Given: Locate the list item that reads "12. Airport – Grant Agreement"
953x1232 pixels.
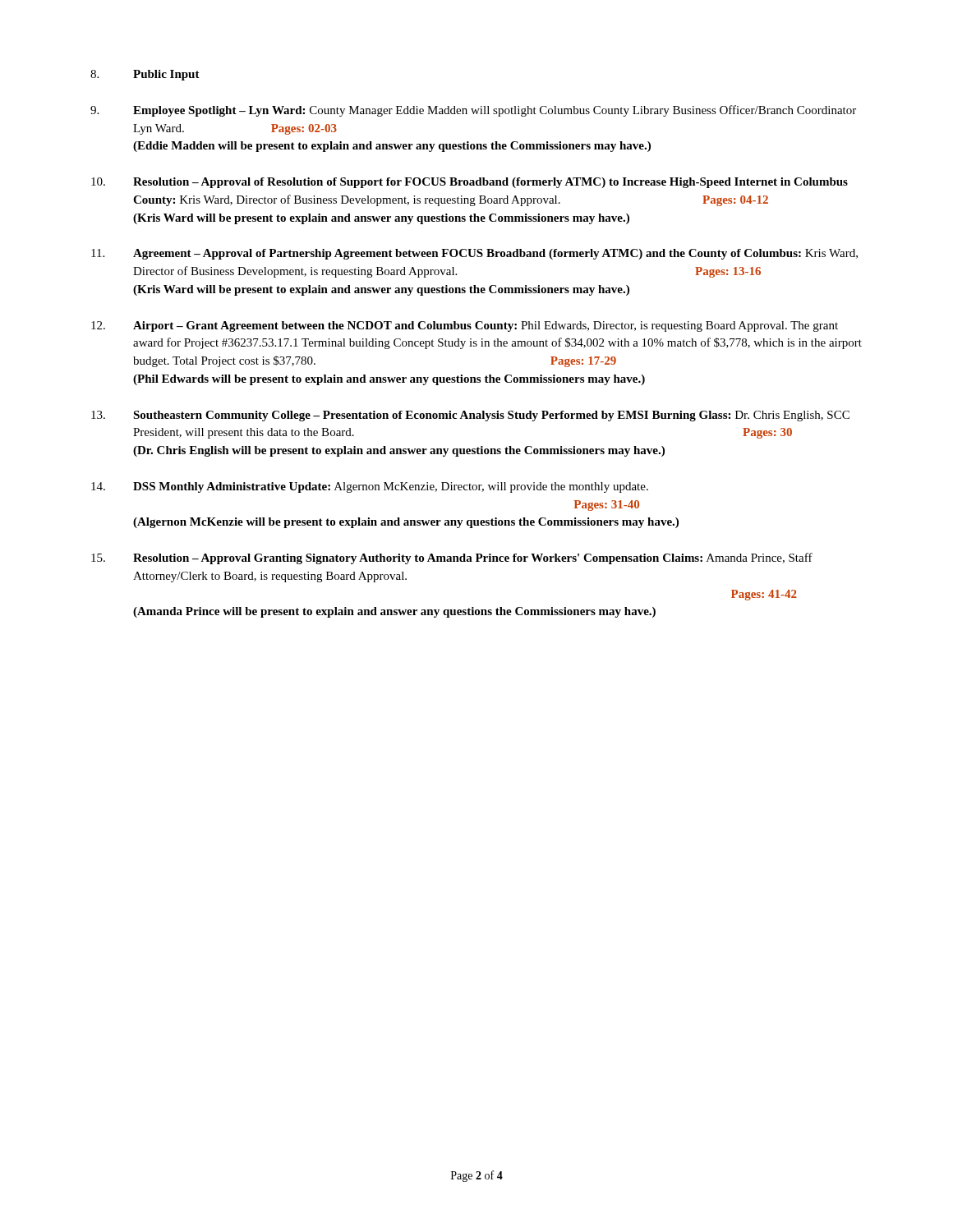Looking at the screenshot, I should [476, 352].
